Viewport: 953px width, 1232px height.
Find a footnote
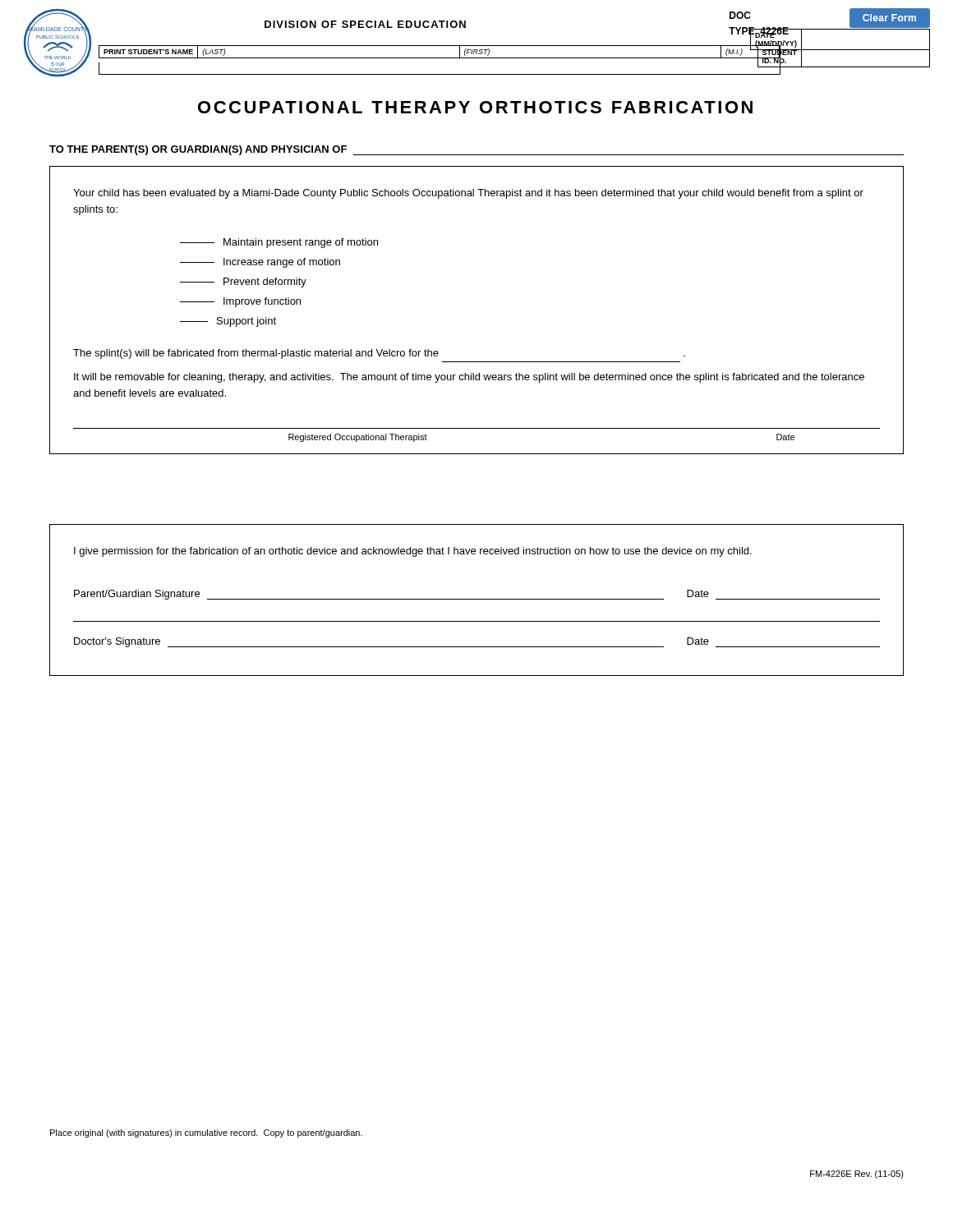[x=206, y=1133]
